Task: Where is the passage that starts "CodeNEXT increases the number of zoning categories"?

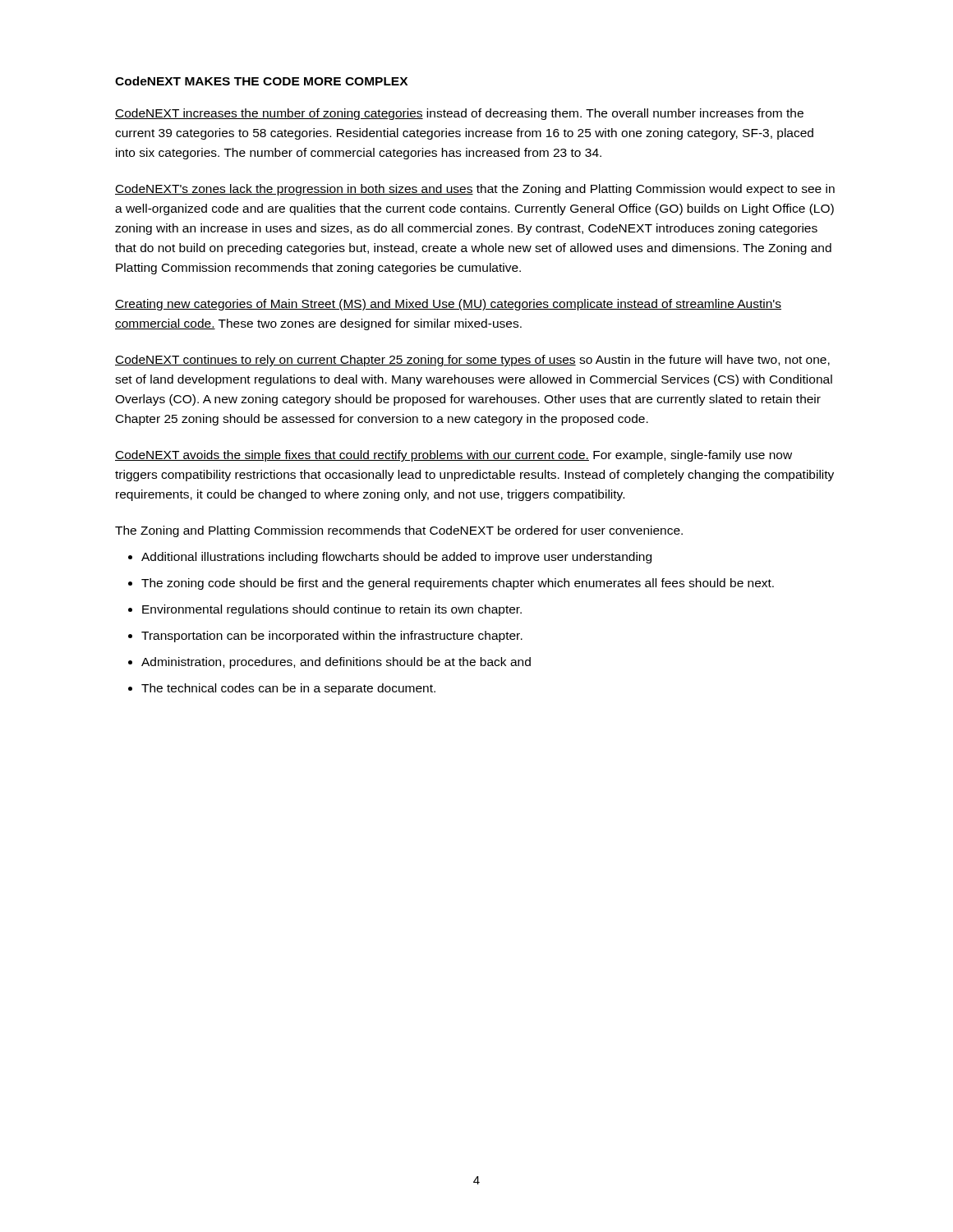Action: pos(465,133)
